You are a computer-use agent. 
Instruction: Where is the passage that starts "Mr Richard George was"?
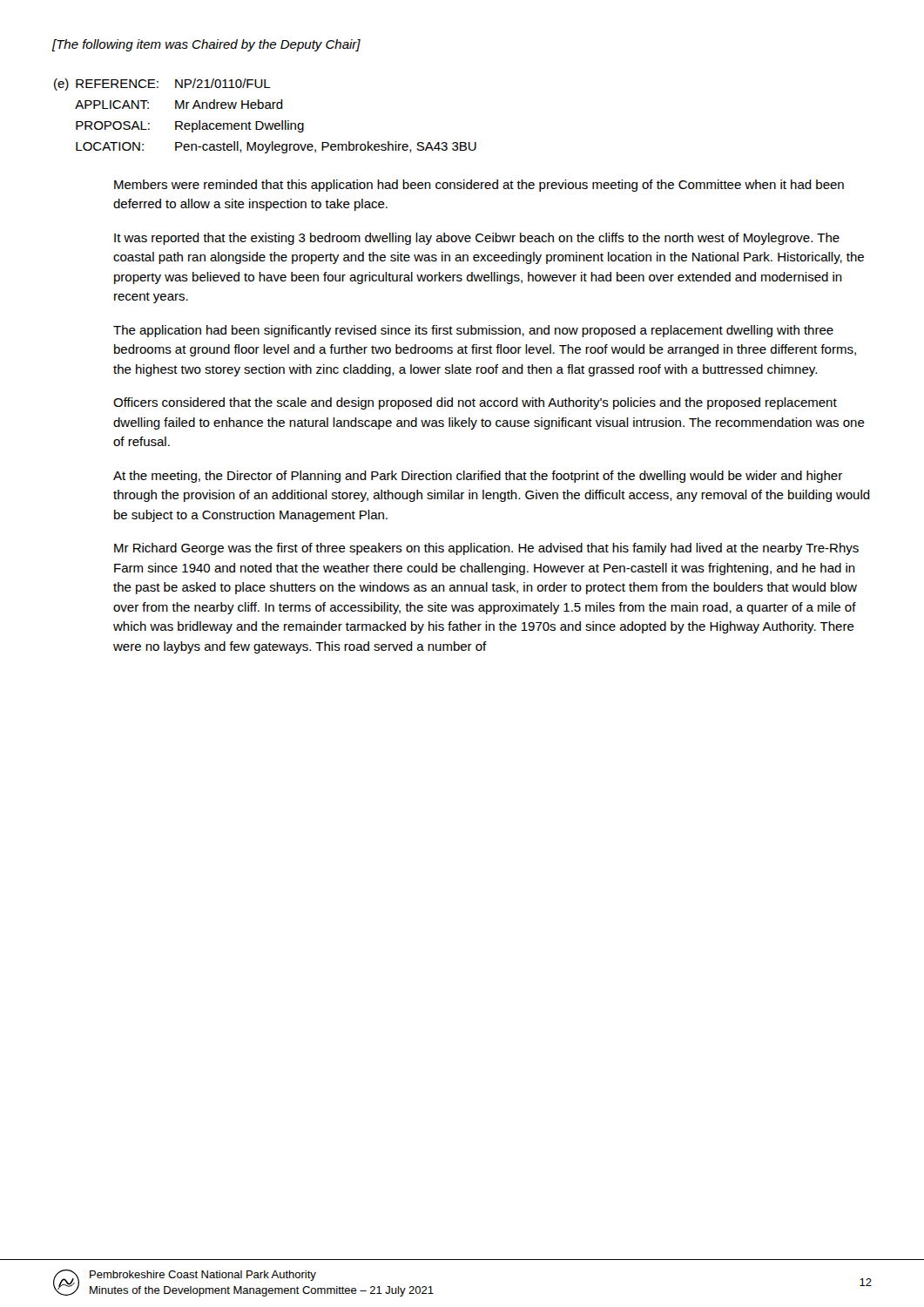[x=486, y=597]
